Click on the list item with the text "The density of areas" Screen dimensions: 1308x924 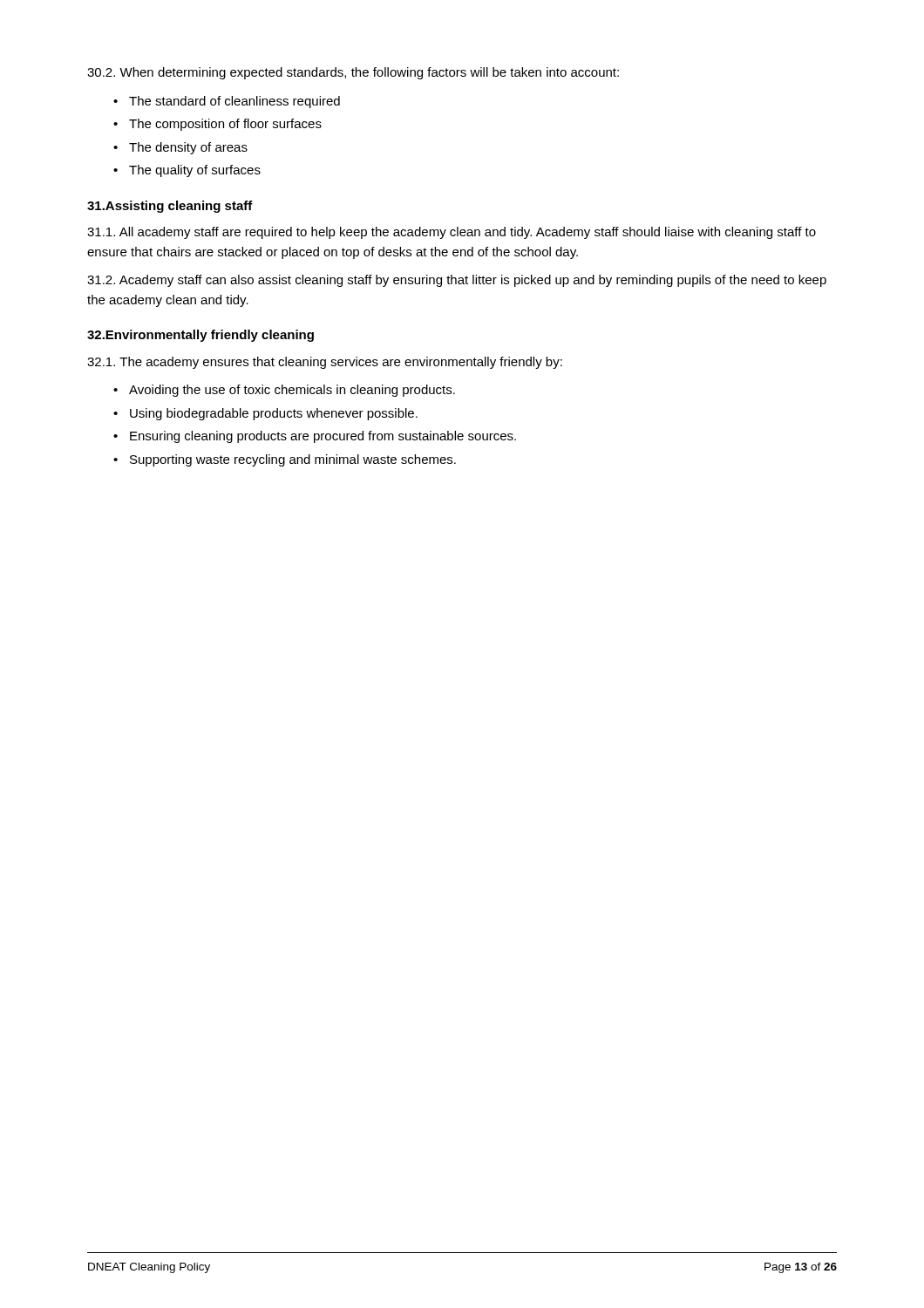point(188,146)
